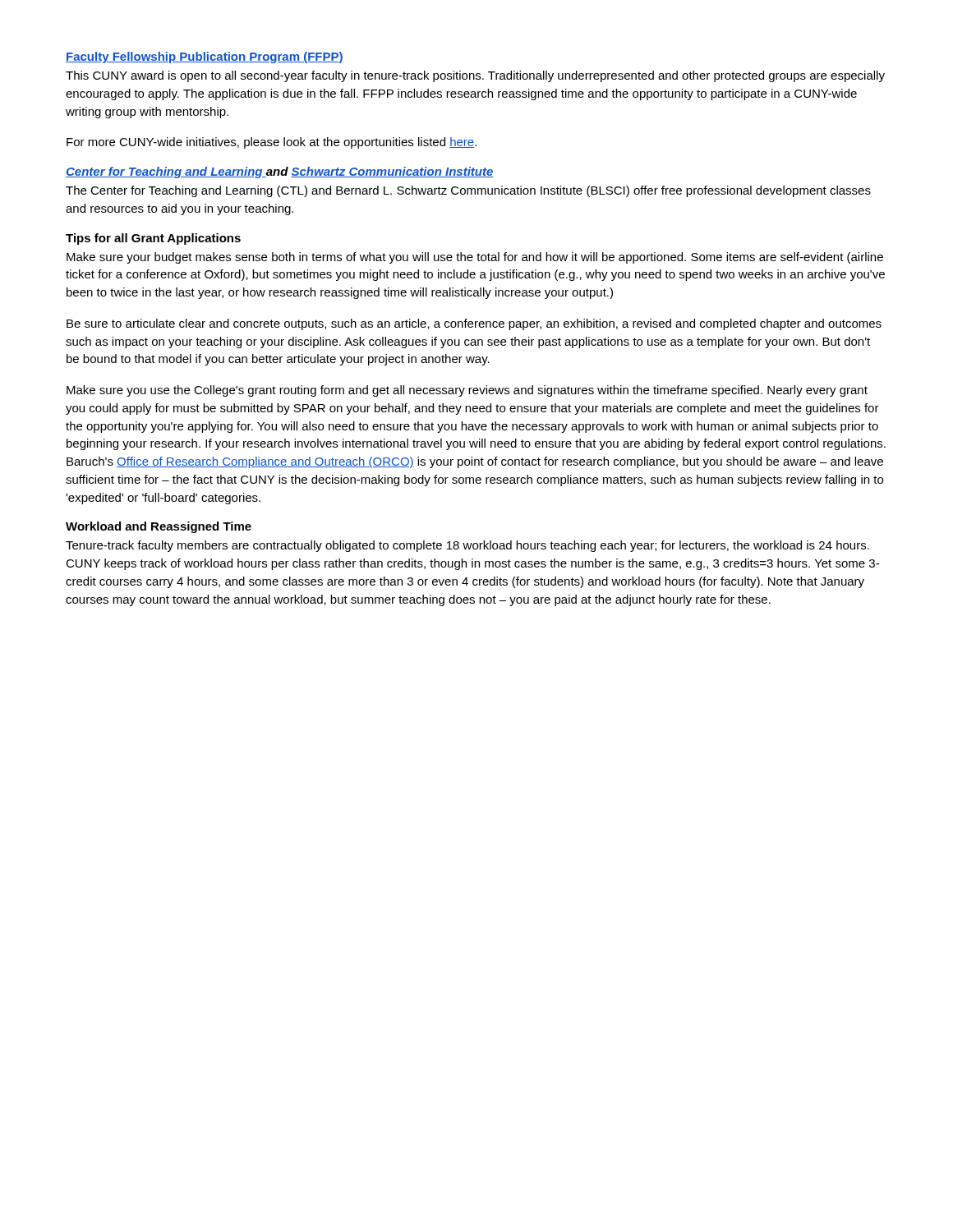Navigate to the text block starting "For more CUNY-wide initiatives, please look"
This screenshot has width=953, height=1232.
272,142
